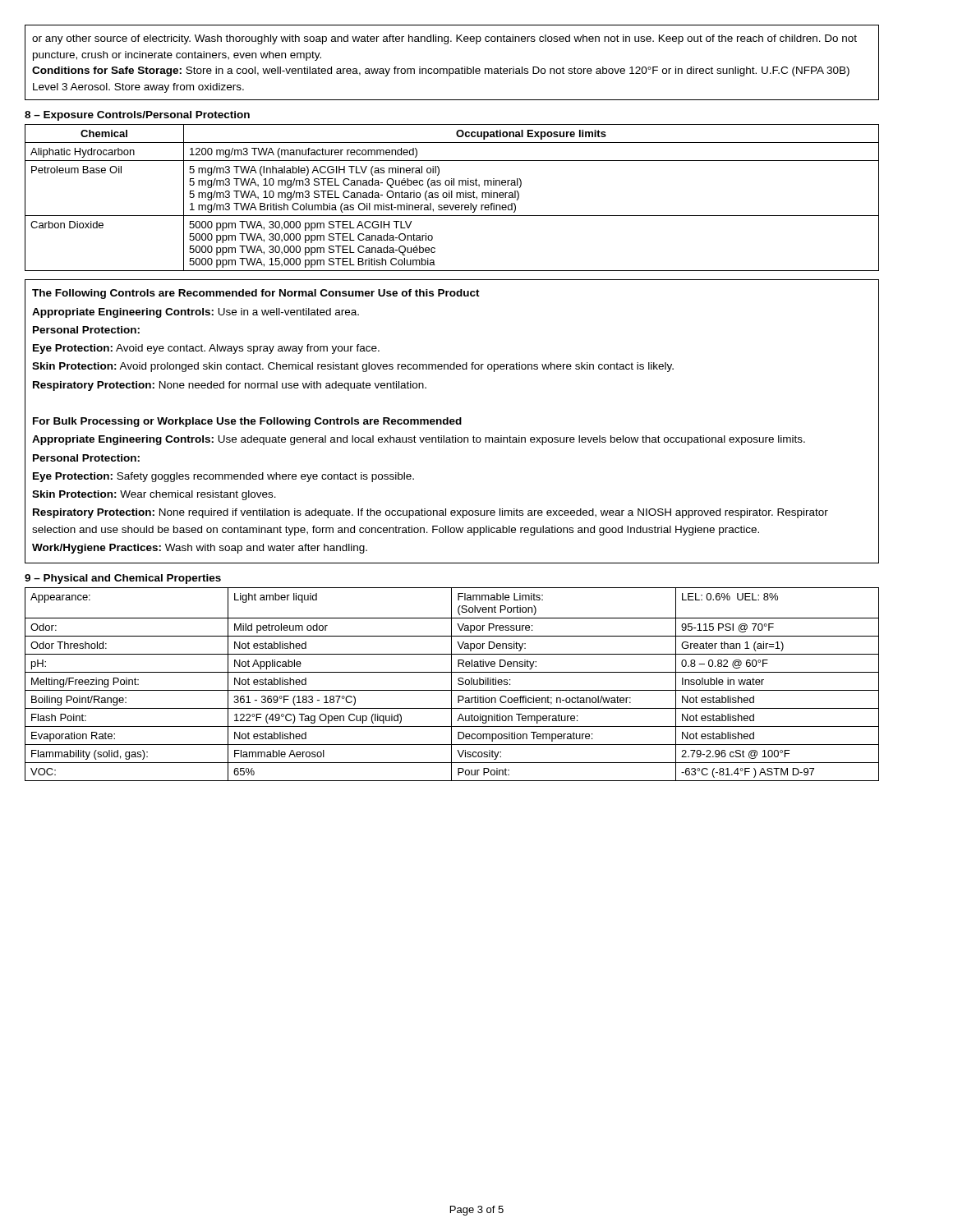Image resolution: width=953 pixels, height=1232 pixels.
Task: Locate the table with the text "Melting/Freezing Point:"
Action: [x=452, y=684]
